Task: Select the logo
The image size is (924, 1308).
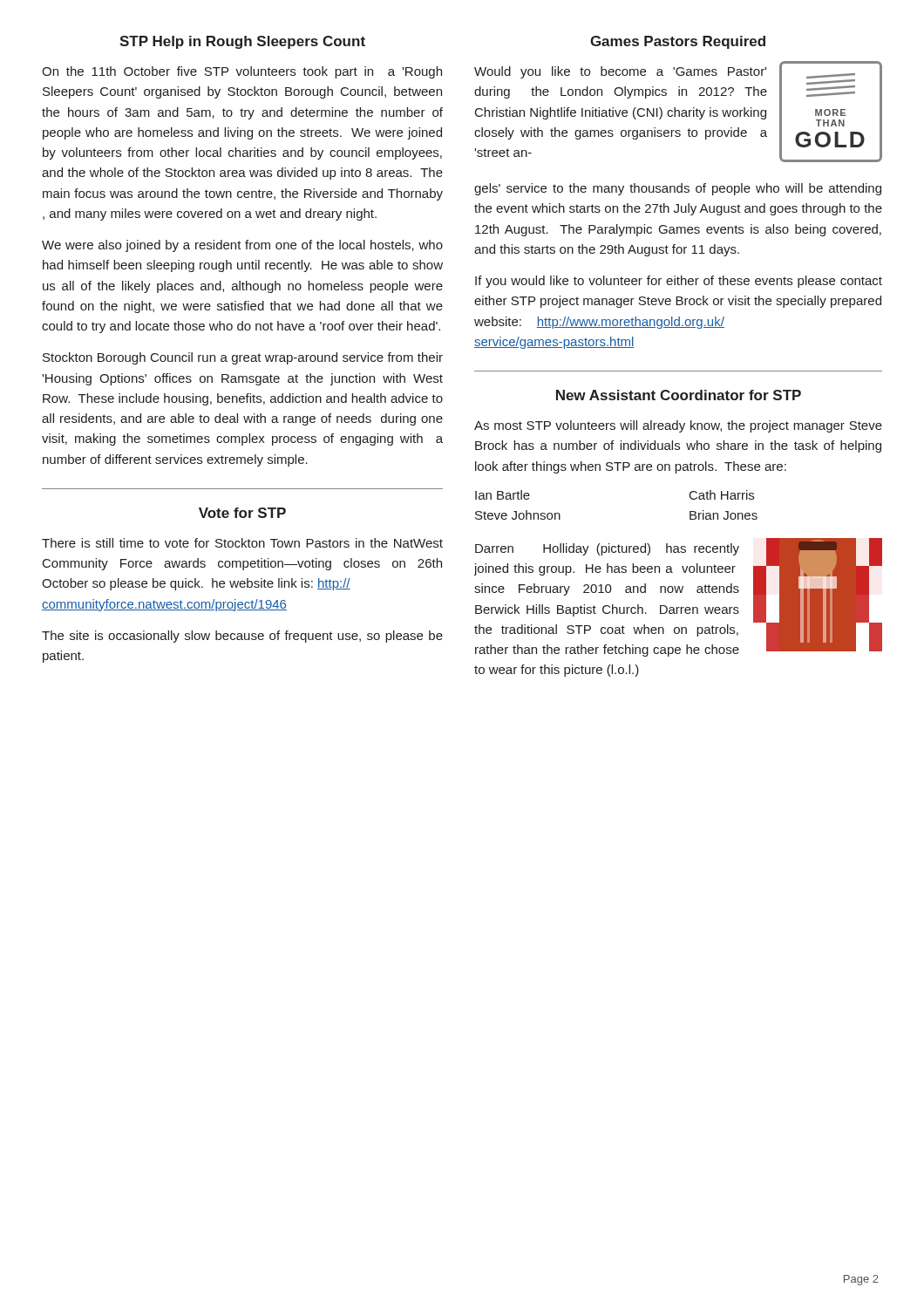Action: 831,112
